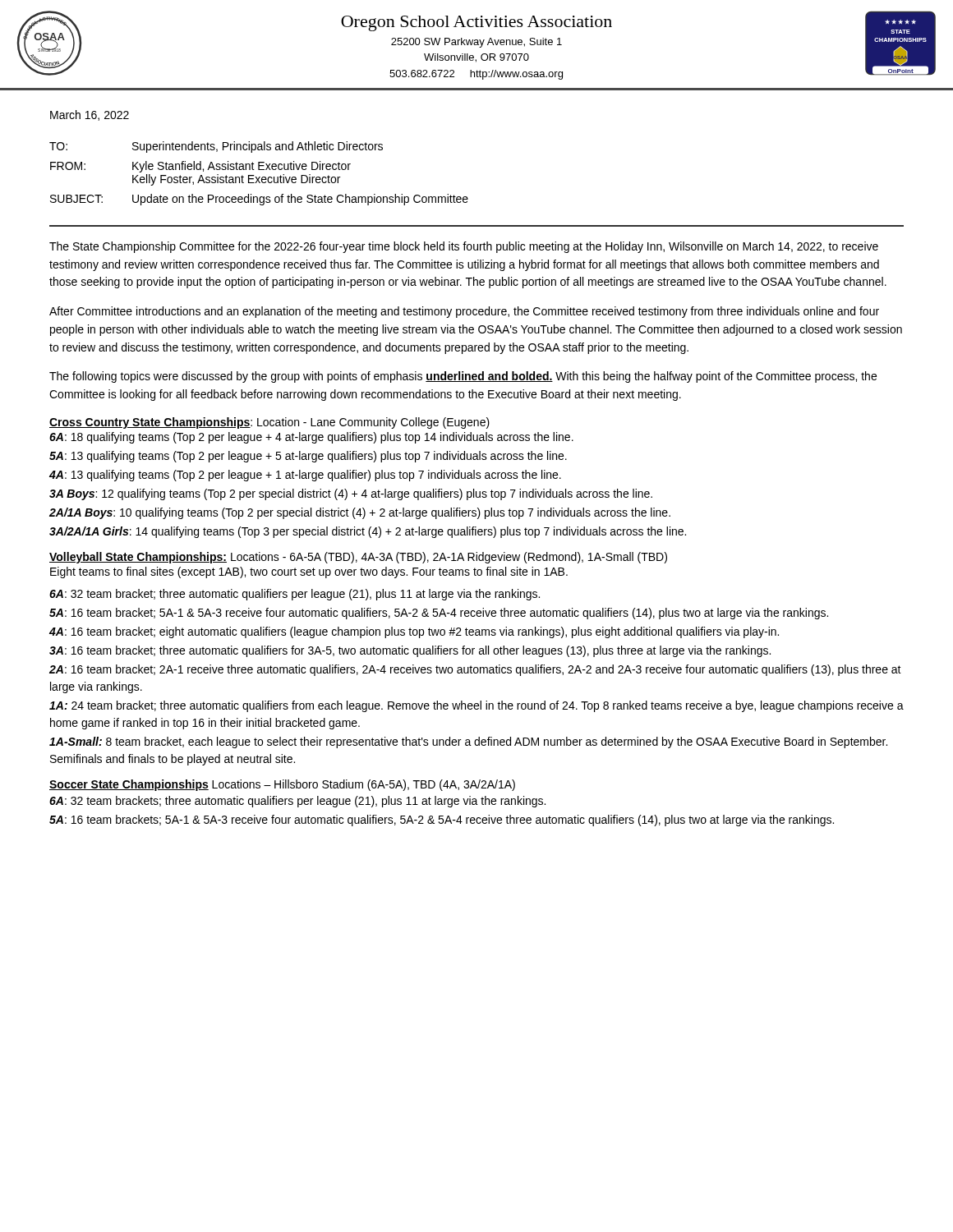Locate the block starting "2A/1A Boys: 10"

coord(360,512)
